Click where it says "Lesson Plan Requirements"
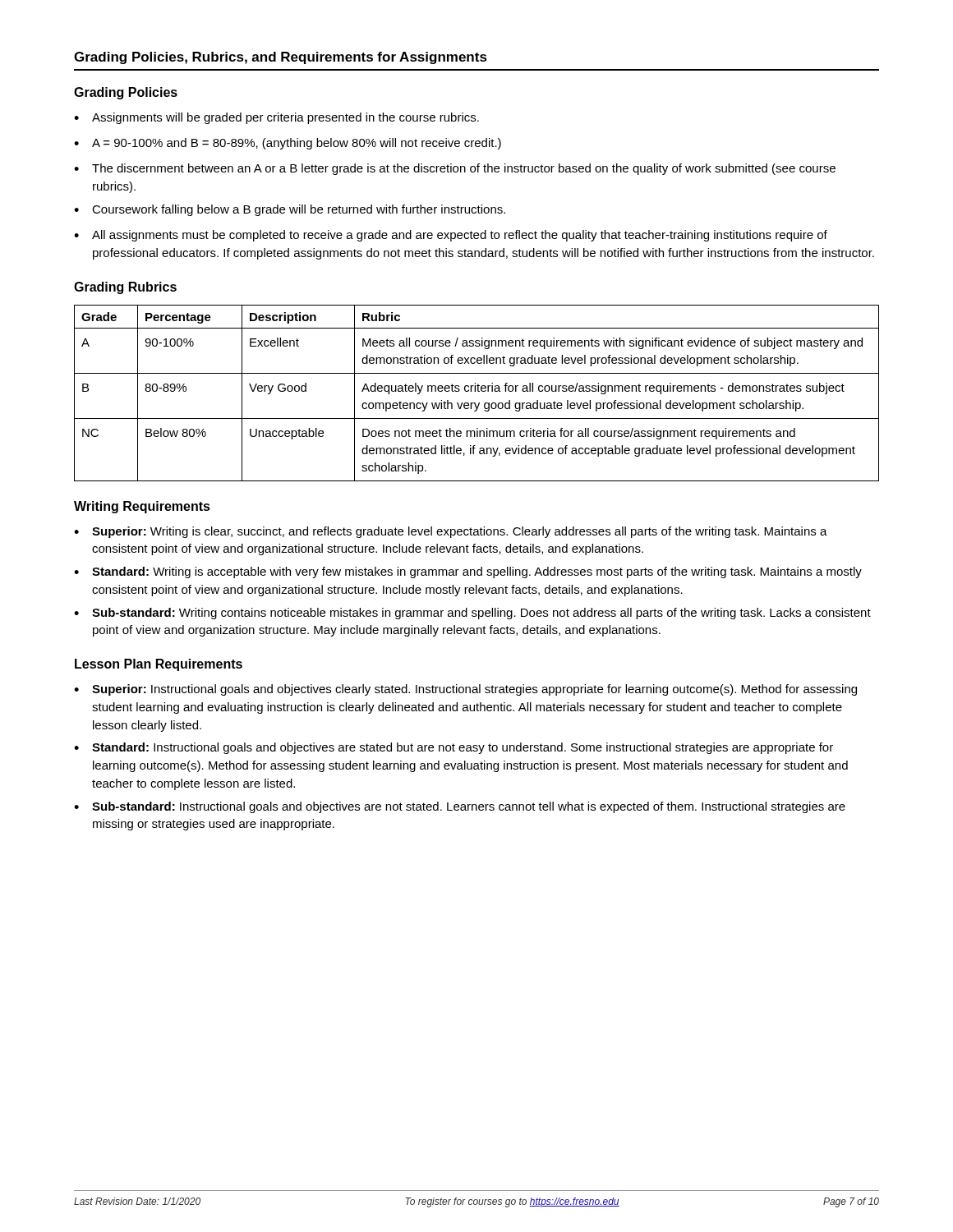This screenshot has width=953, height=1232. tap(159, 665)
